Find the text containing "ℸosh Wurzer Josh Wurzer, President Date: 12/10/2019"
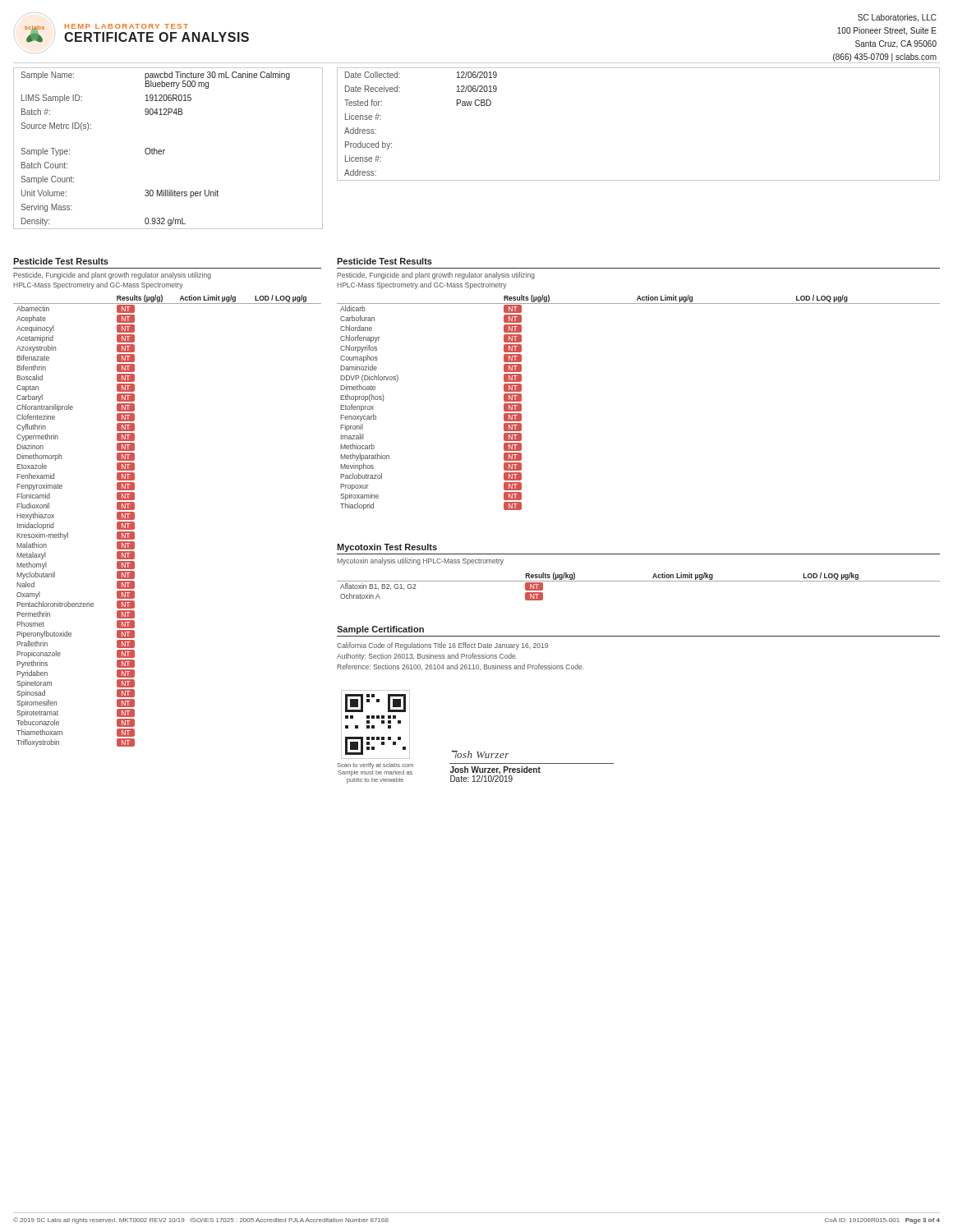This screenshot has width=953, height=1232. (x=480, y=754)
